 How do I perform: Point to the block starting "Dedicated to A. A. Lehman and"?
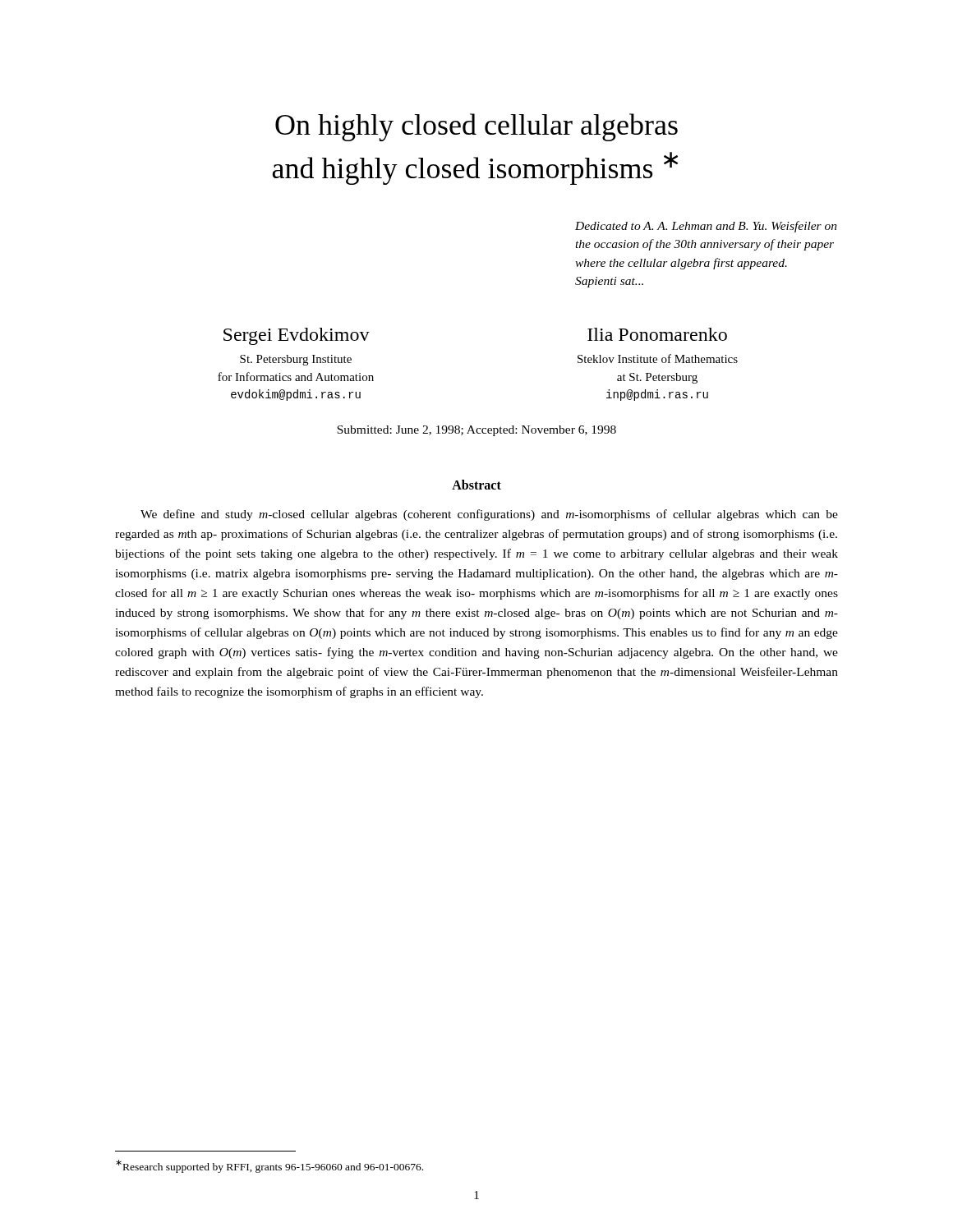pos(707,254)
